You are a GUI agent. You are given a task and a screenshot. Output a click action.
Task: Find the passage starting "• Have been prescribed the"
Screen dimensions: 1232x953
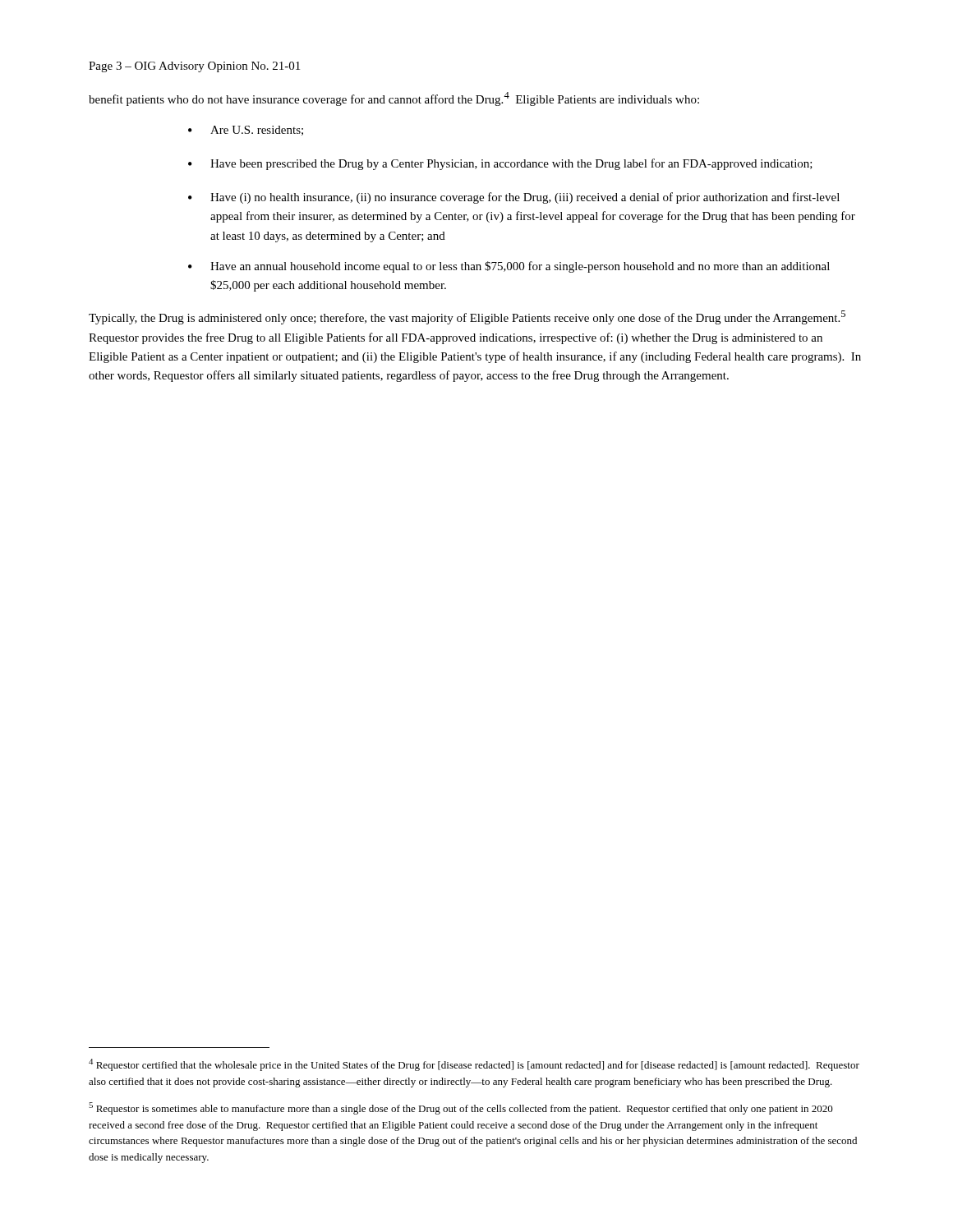coord(526,166)
